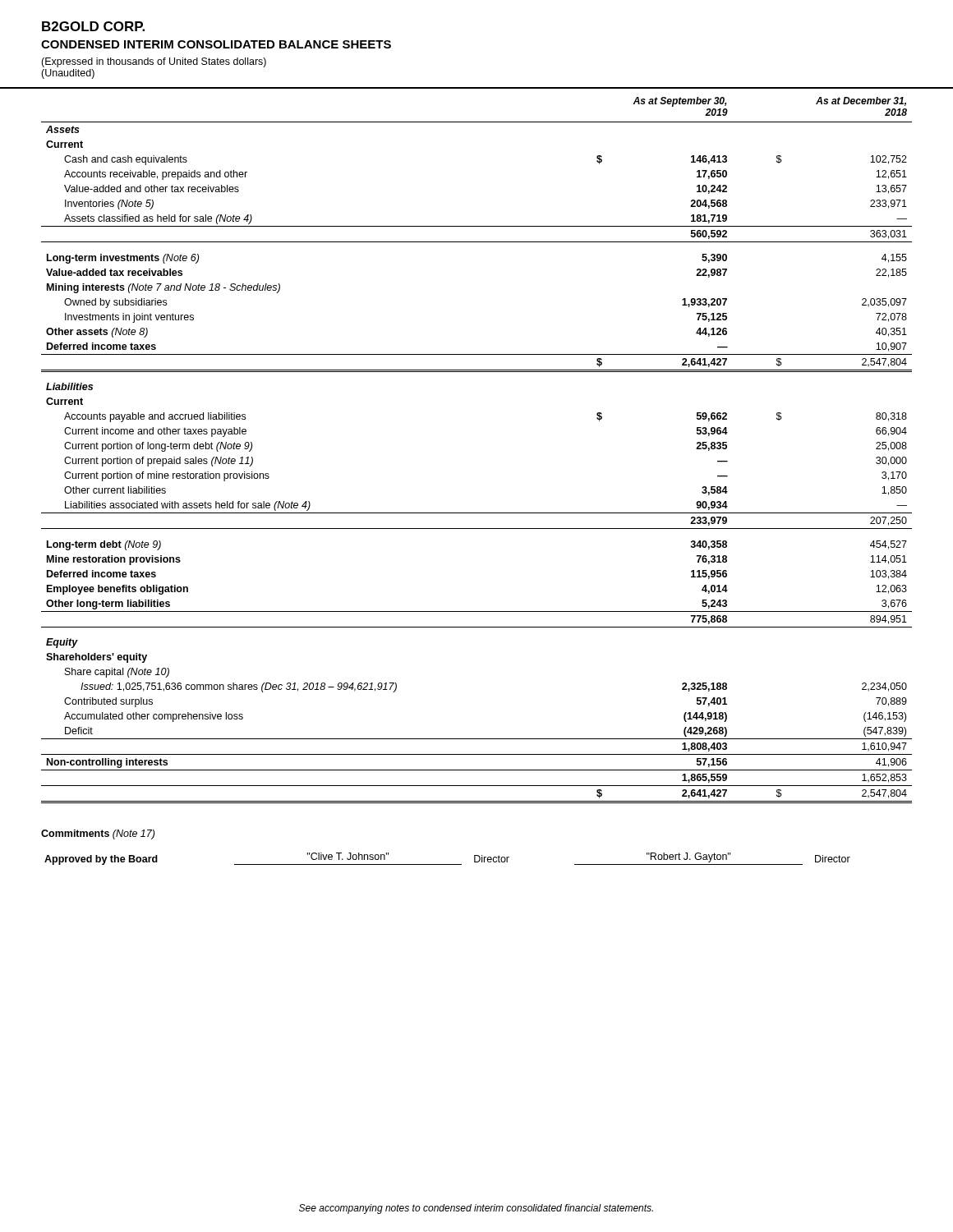Find the table

(x=476, y=446)
